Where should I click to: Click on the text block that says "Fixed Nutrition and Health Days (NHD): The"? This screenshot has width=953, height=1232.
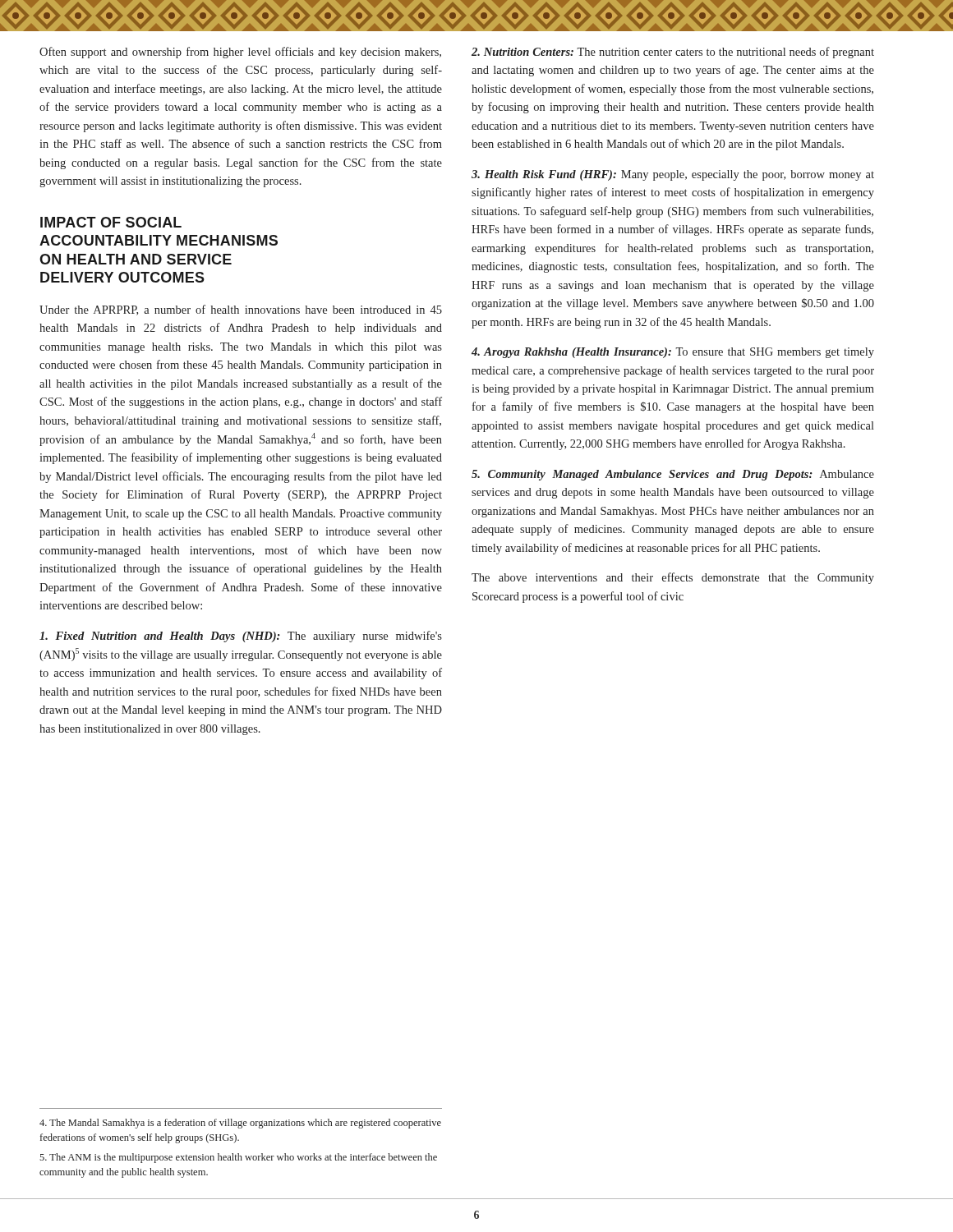point(241,682)
